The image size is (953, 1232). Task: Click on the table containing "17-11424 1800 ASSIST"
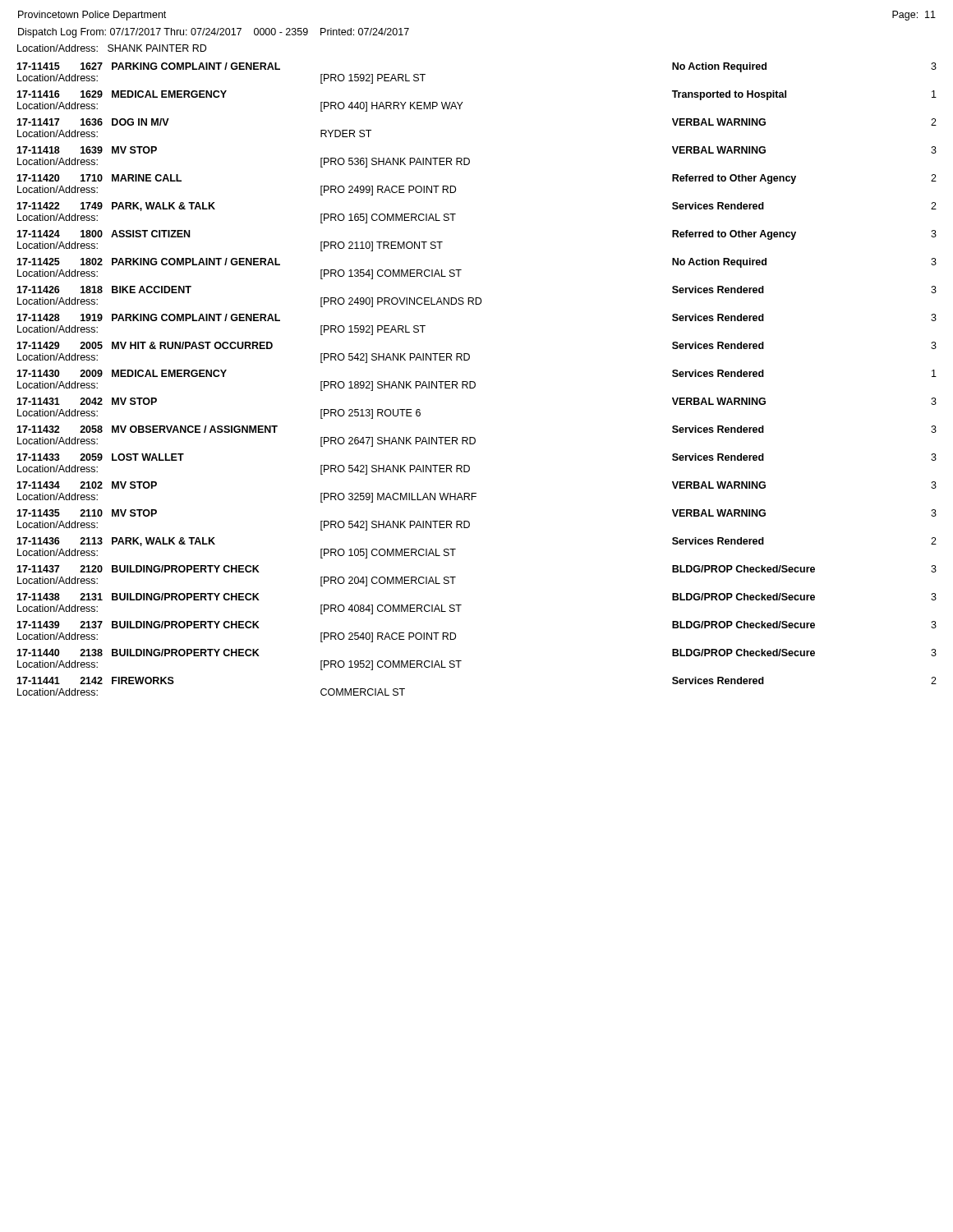point(476,382)
